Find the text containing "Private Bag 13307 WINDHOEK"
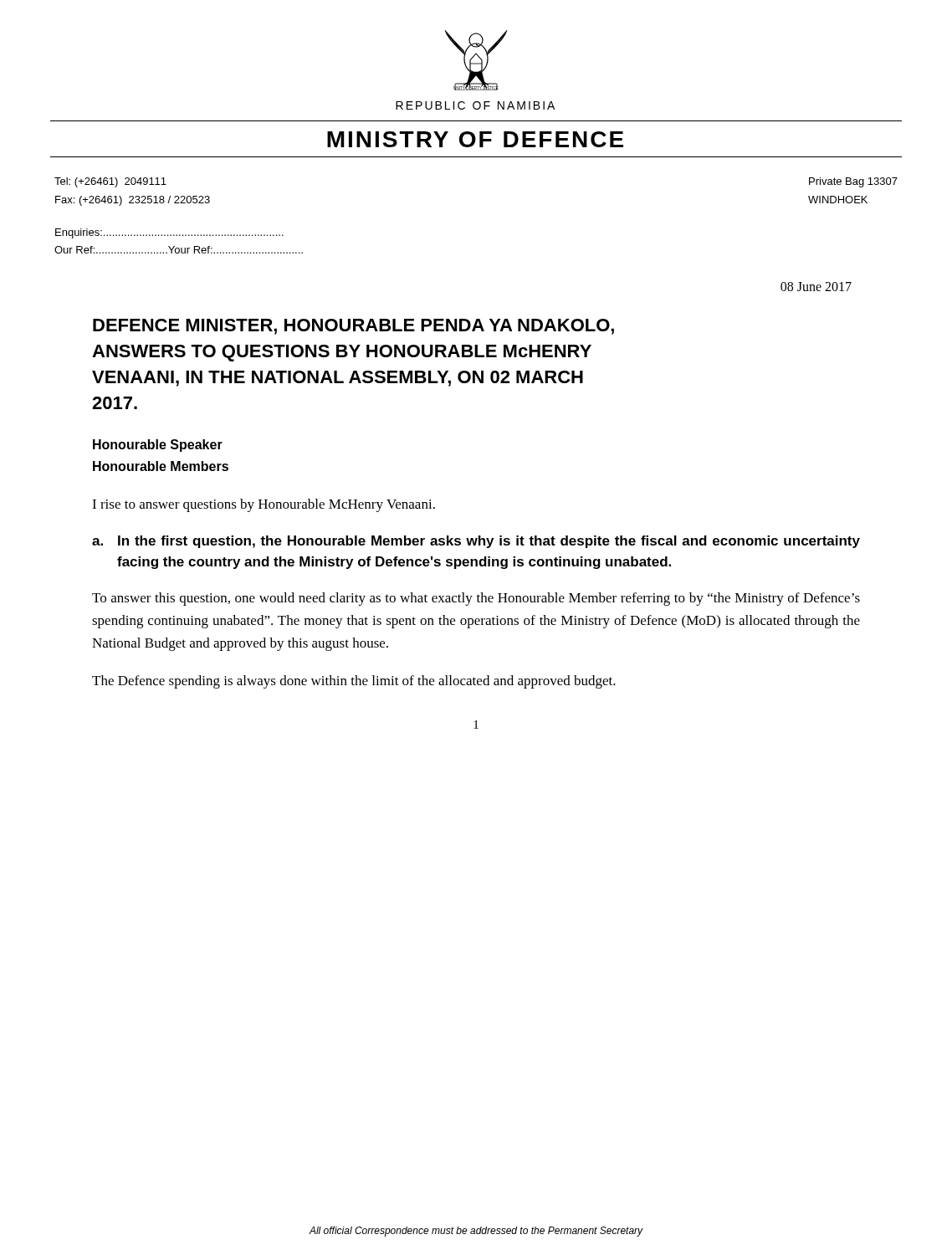Screen dimensions: 1255x952 click(853, 190)
